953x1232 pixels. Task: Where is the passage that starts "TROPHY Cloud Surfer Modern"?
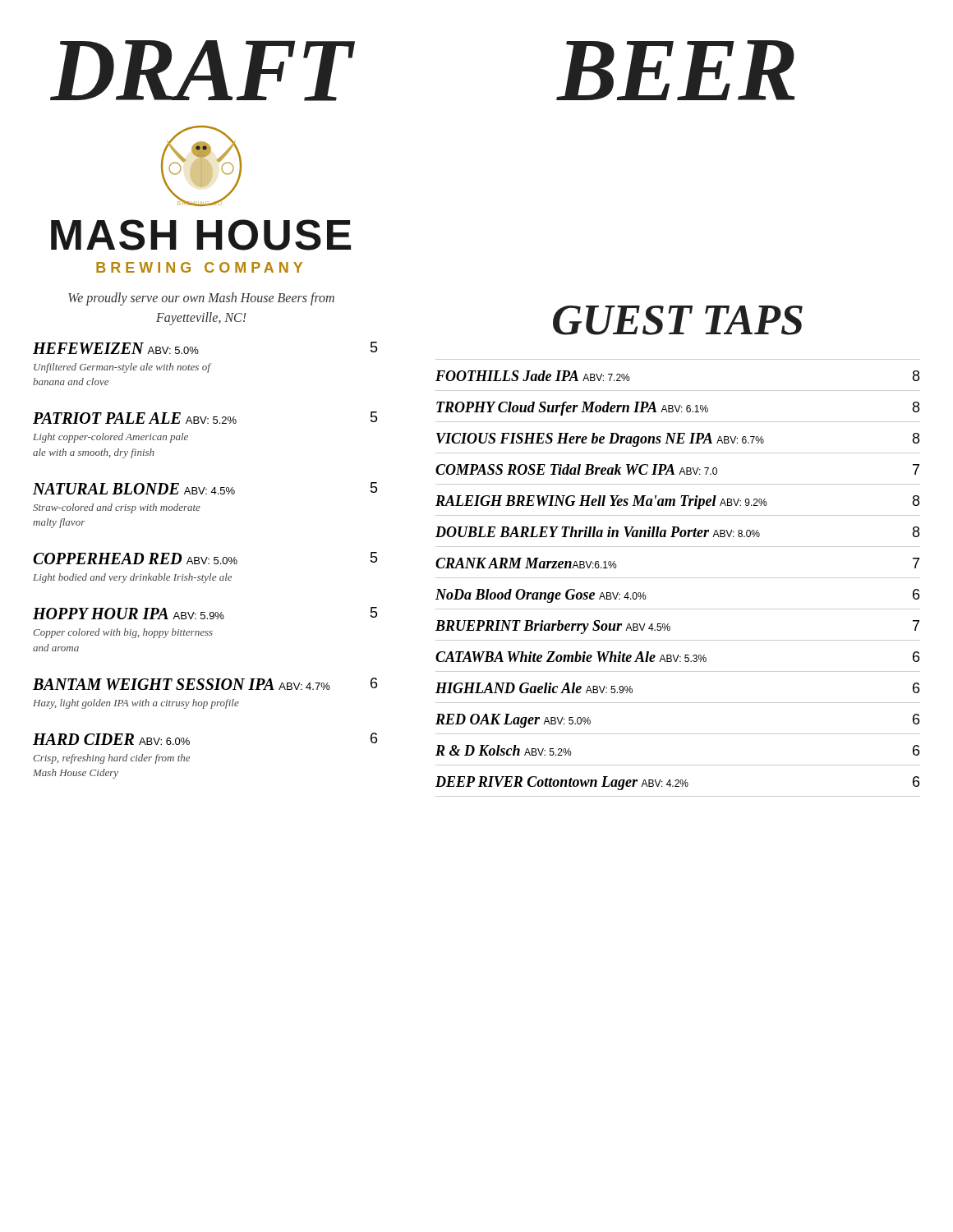[x=678, y=408]
